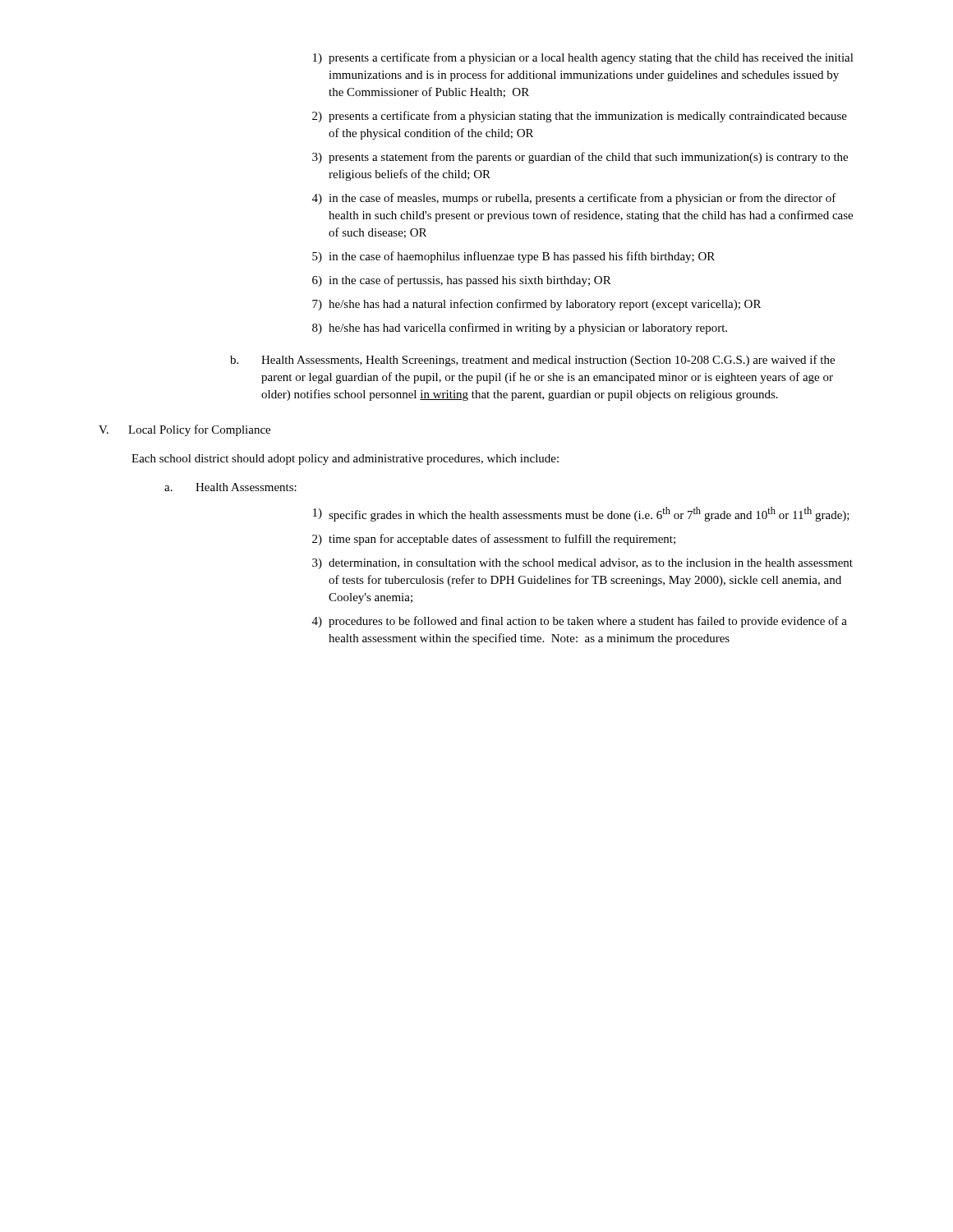Point to the text starting "a. Health Assessments:"
Image resolution: width=953 pixels, height=1232 pixels.
(x=230, y=487)
